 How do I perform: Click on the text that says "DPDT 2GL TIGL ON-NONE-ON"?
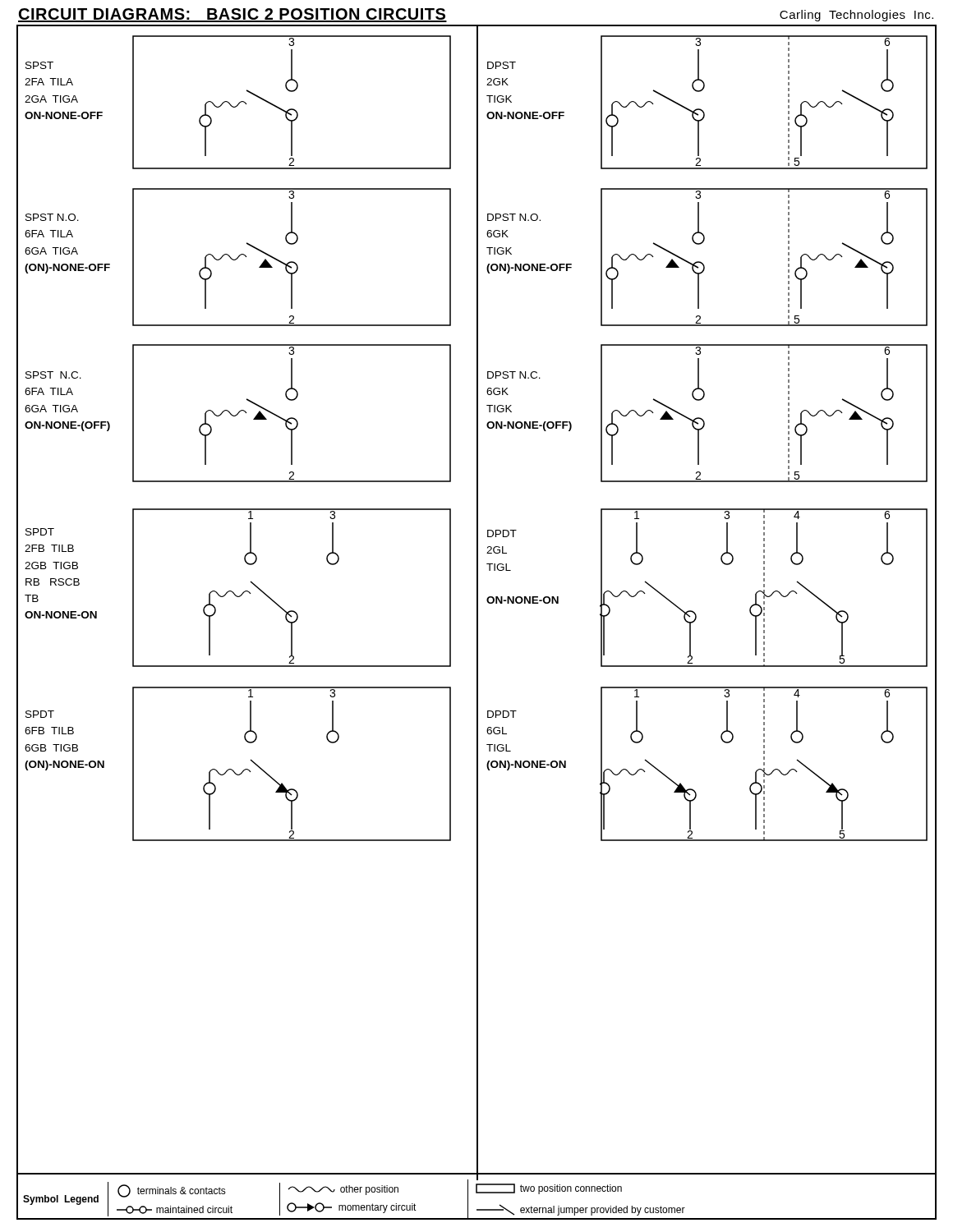pyautogui.click(x=502, y=533)
